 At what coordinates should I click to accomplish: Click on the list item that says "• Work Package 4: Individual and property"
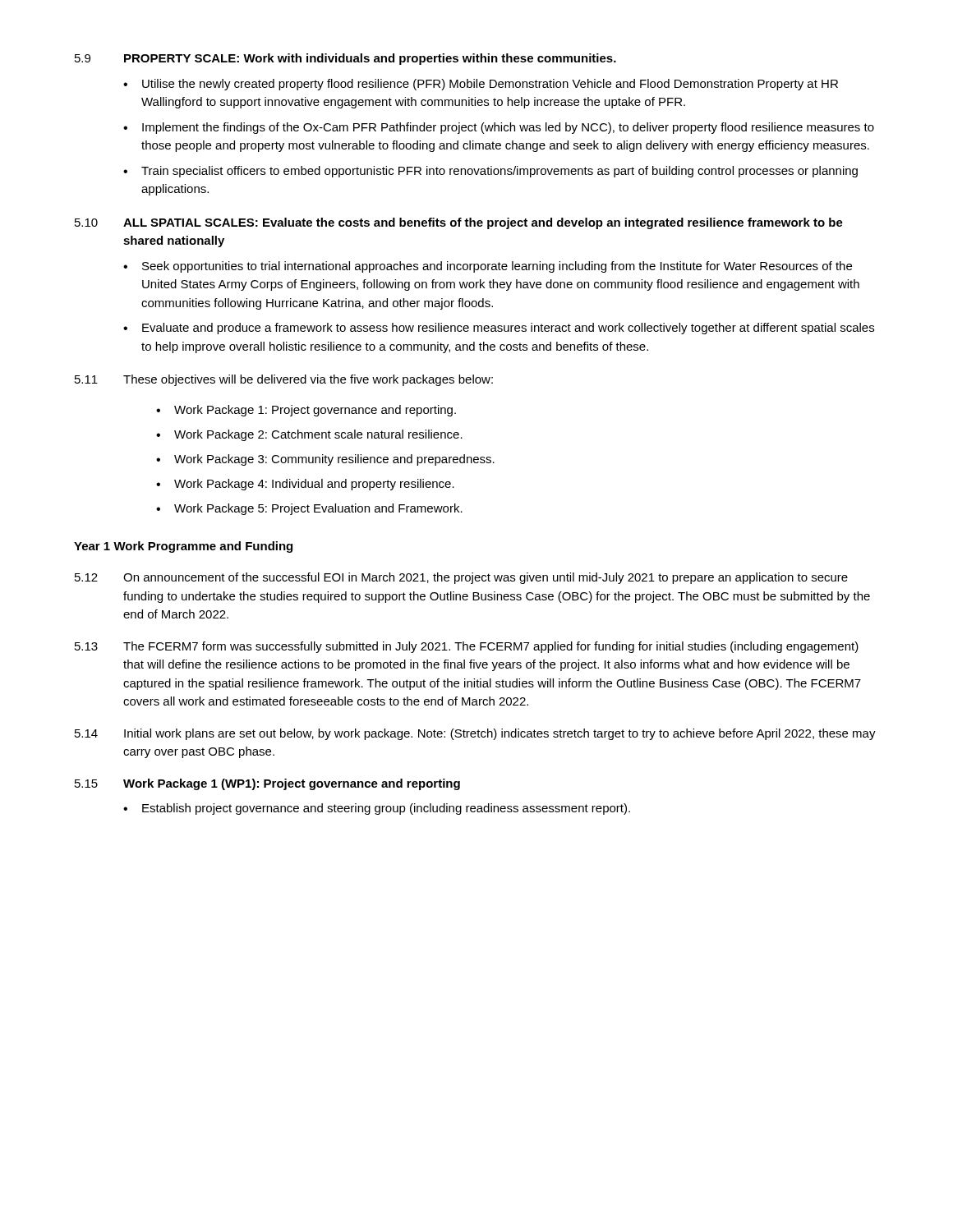tap(305, 485)
